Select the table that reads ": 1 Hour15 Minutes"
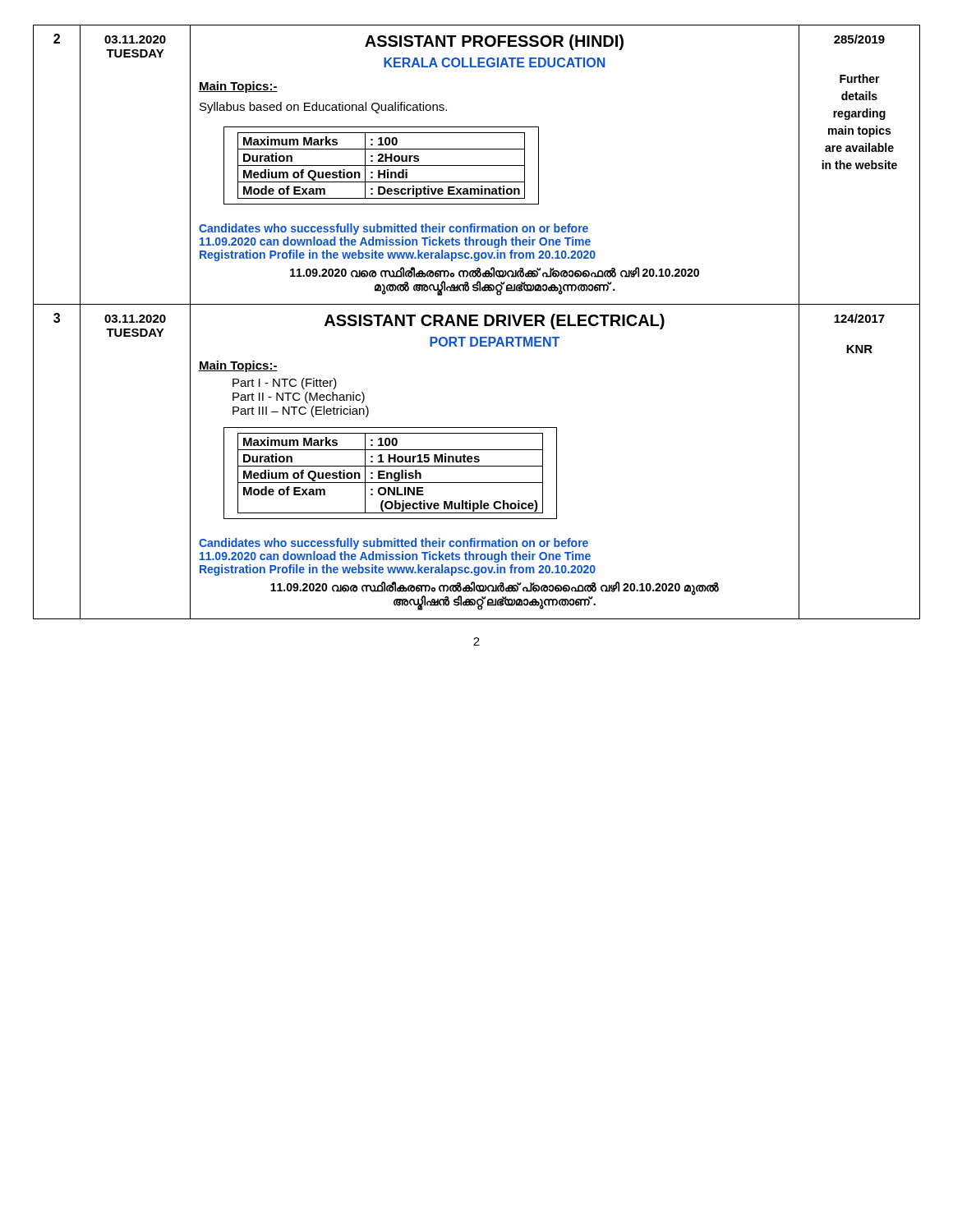The width and height of the screenshot is (953, 1232). point(494,474)
